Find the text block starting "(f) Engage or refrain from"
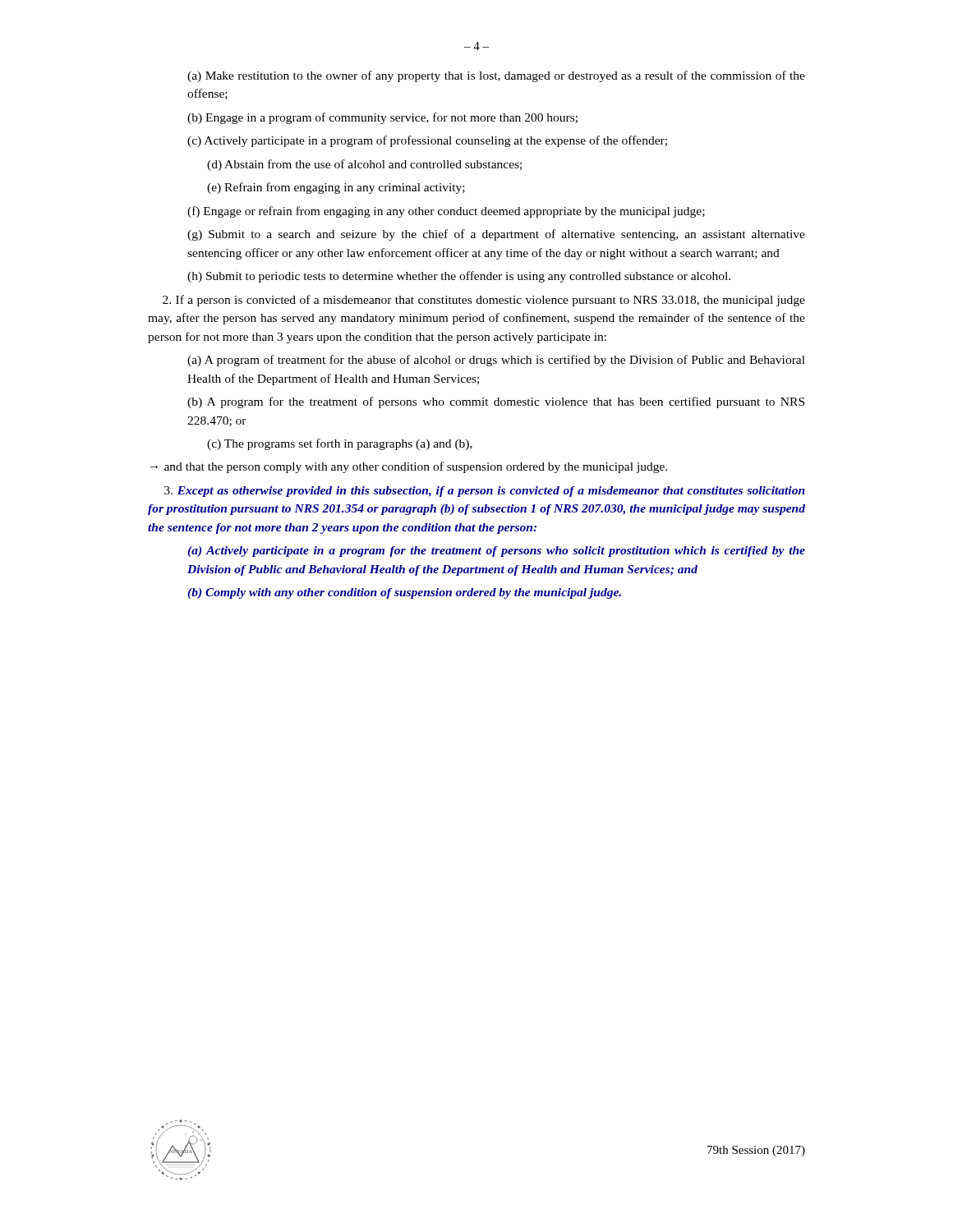 pyautogui.click(x=496, y=211)
